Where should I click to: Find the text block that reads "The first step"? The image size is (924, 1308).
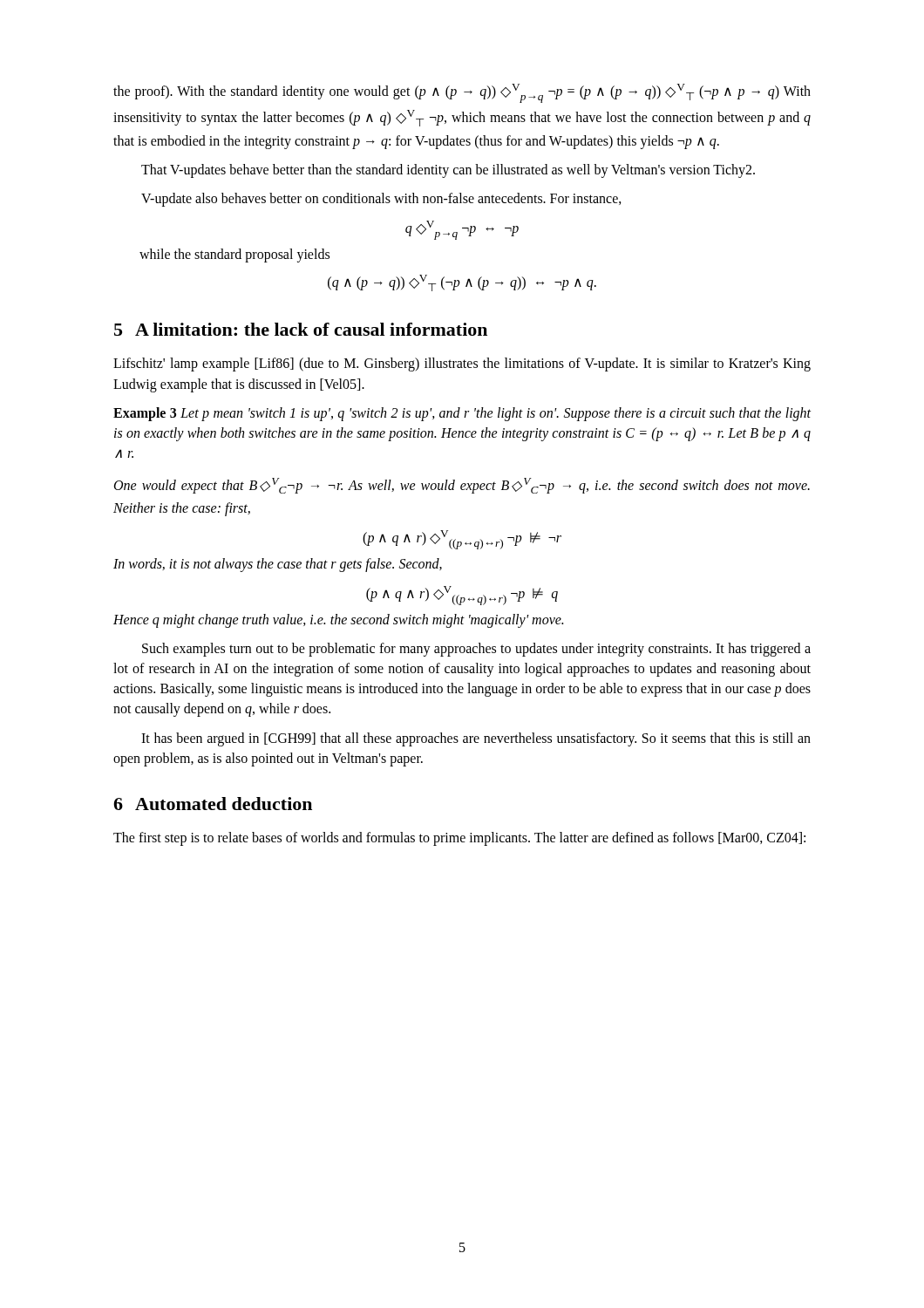462,838
